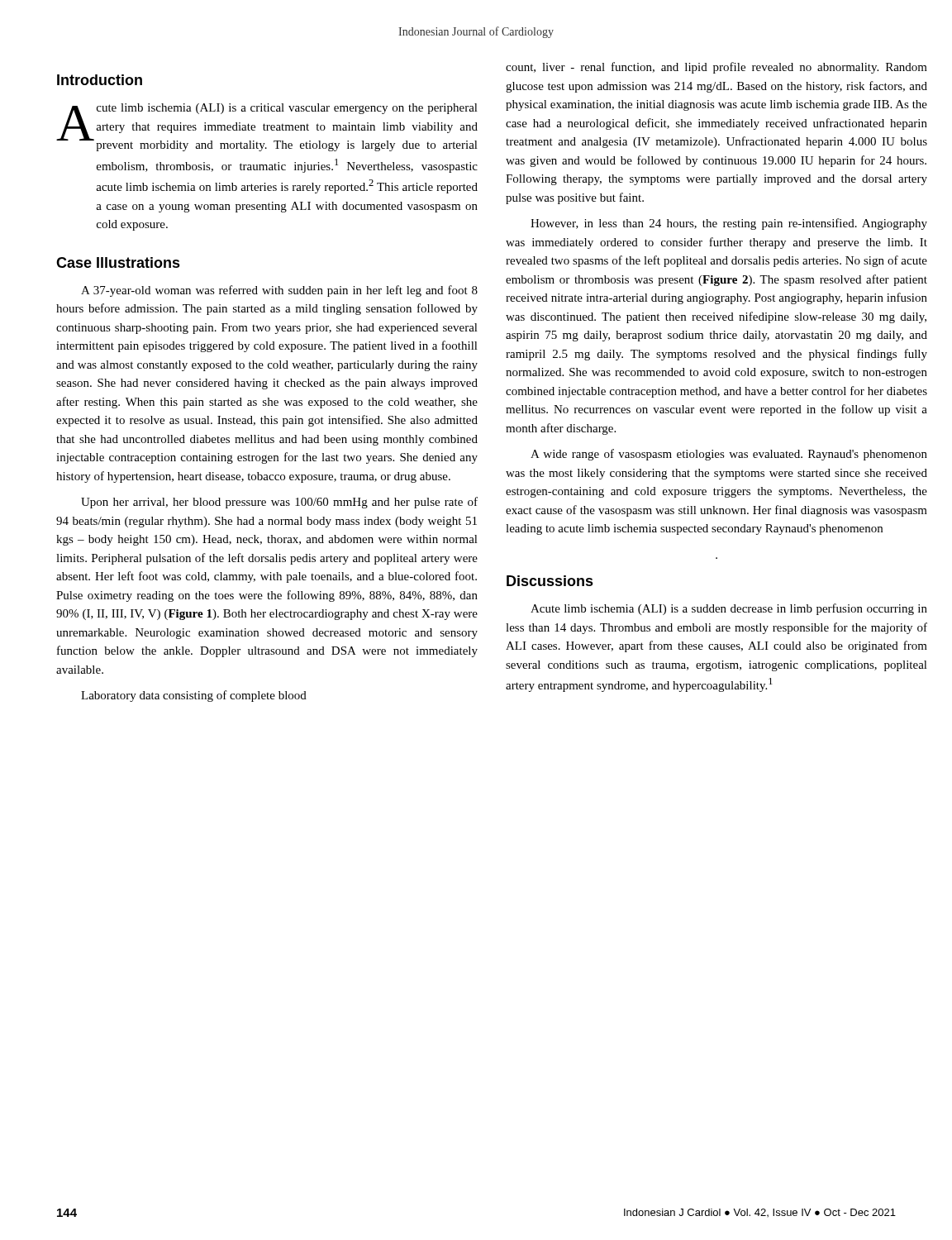The height and width of the screenshot is (1240, 952).
Task: Click on the passage starting "However, in less"
Action: (716, 326)
